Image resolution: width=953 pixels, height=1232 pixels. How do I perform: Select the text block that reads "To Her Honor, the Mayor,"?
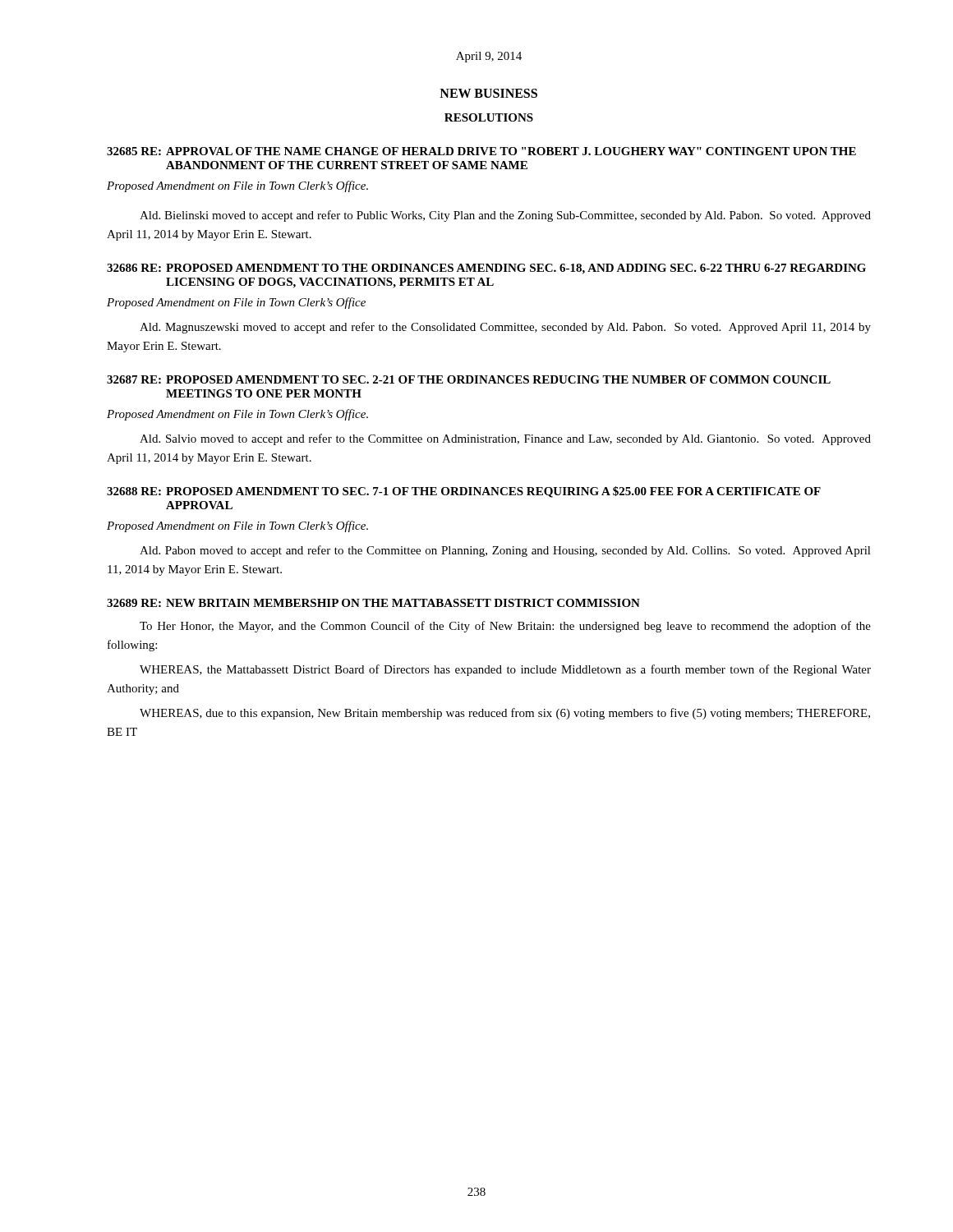point(489,635)
